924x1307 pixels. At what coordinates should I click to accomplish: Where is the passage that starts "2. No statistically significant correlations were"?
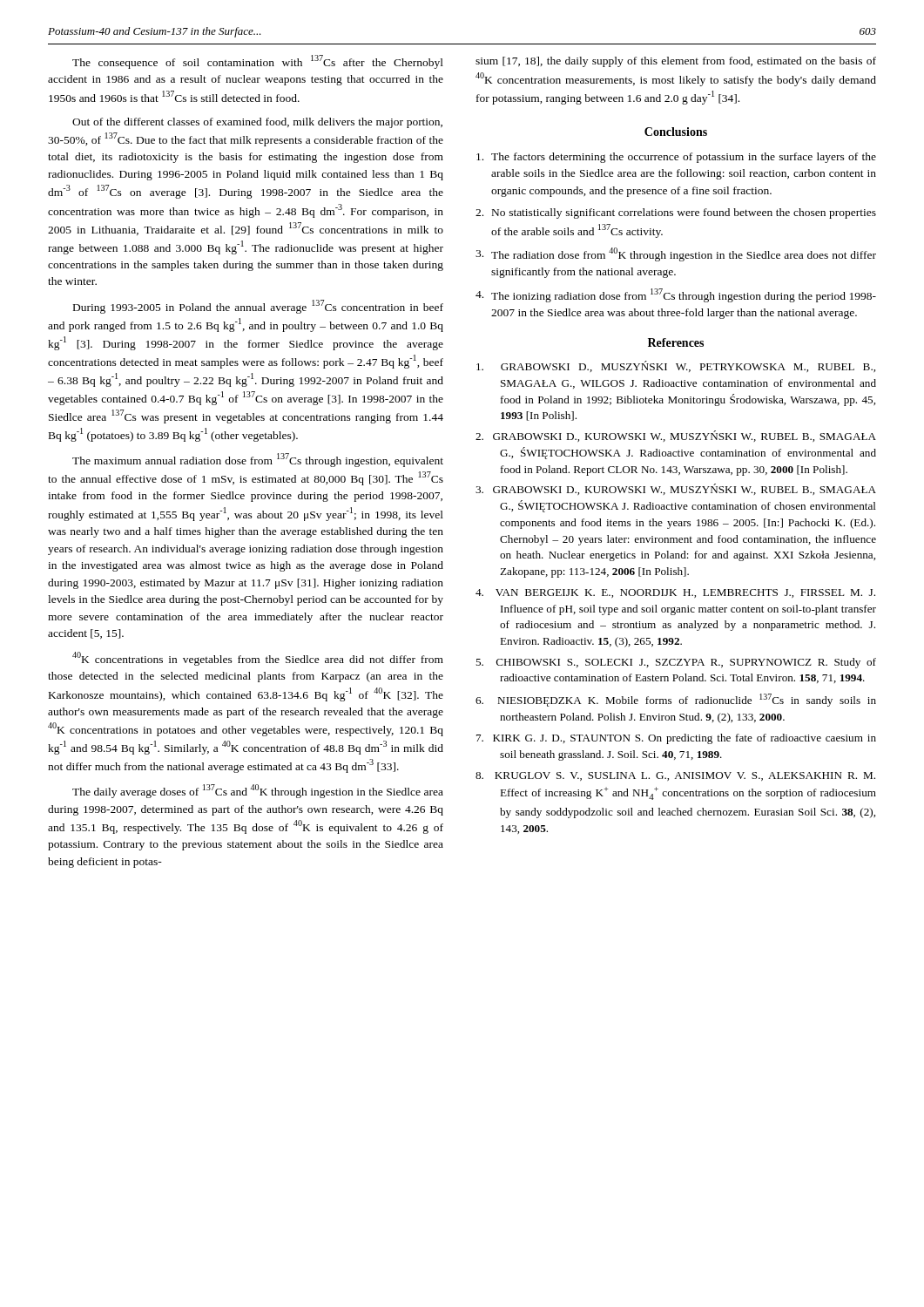click(x=676, y=222)
